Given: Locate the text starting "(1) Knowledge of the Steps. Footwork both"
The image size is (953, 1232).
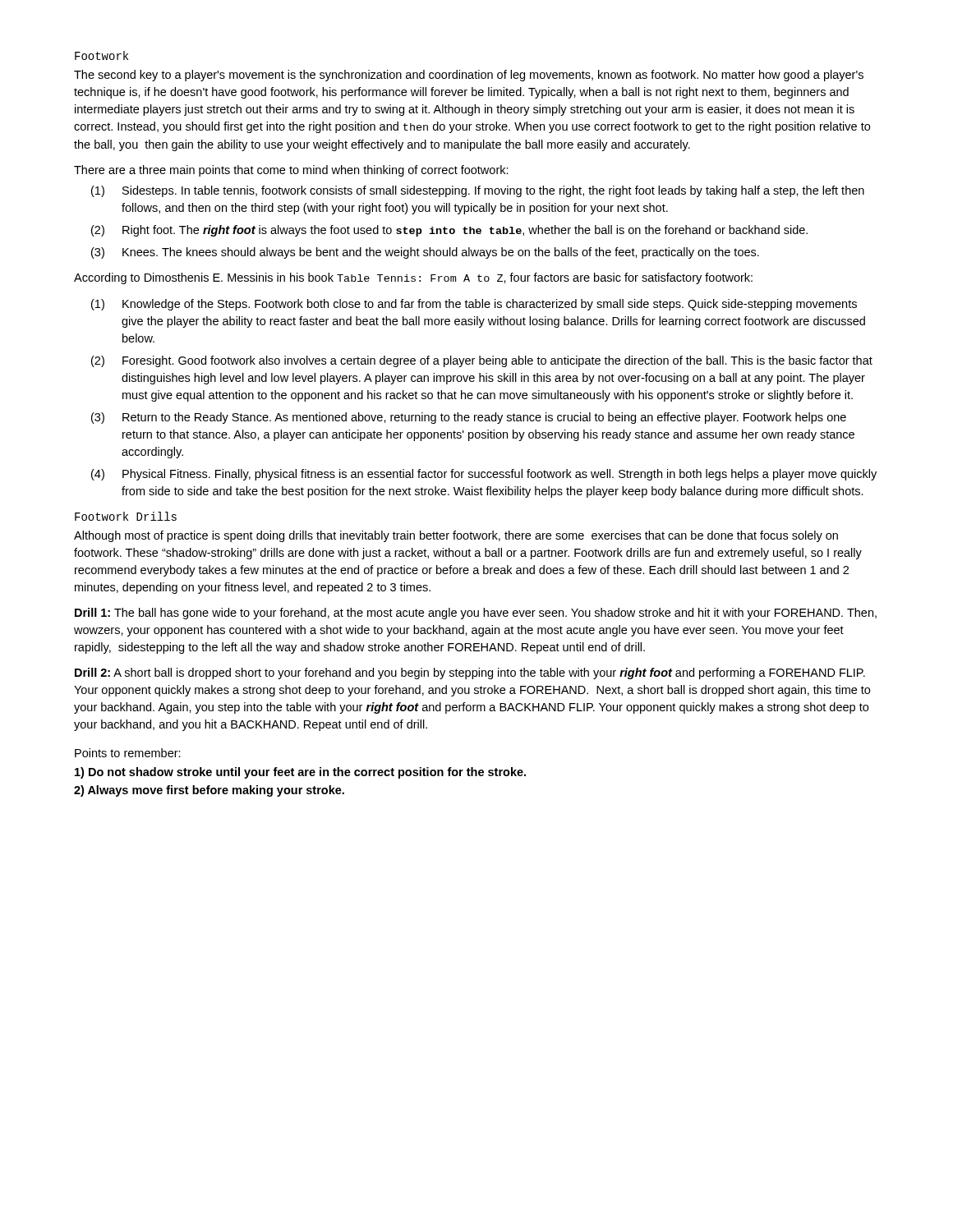Looking at the screenshot, I should point(476,321).
